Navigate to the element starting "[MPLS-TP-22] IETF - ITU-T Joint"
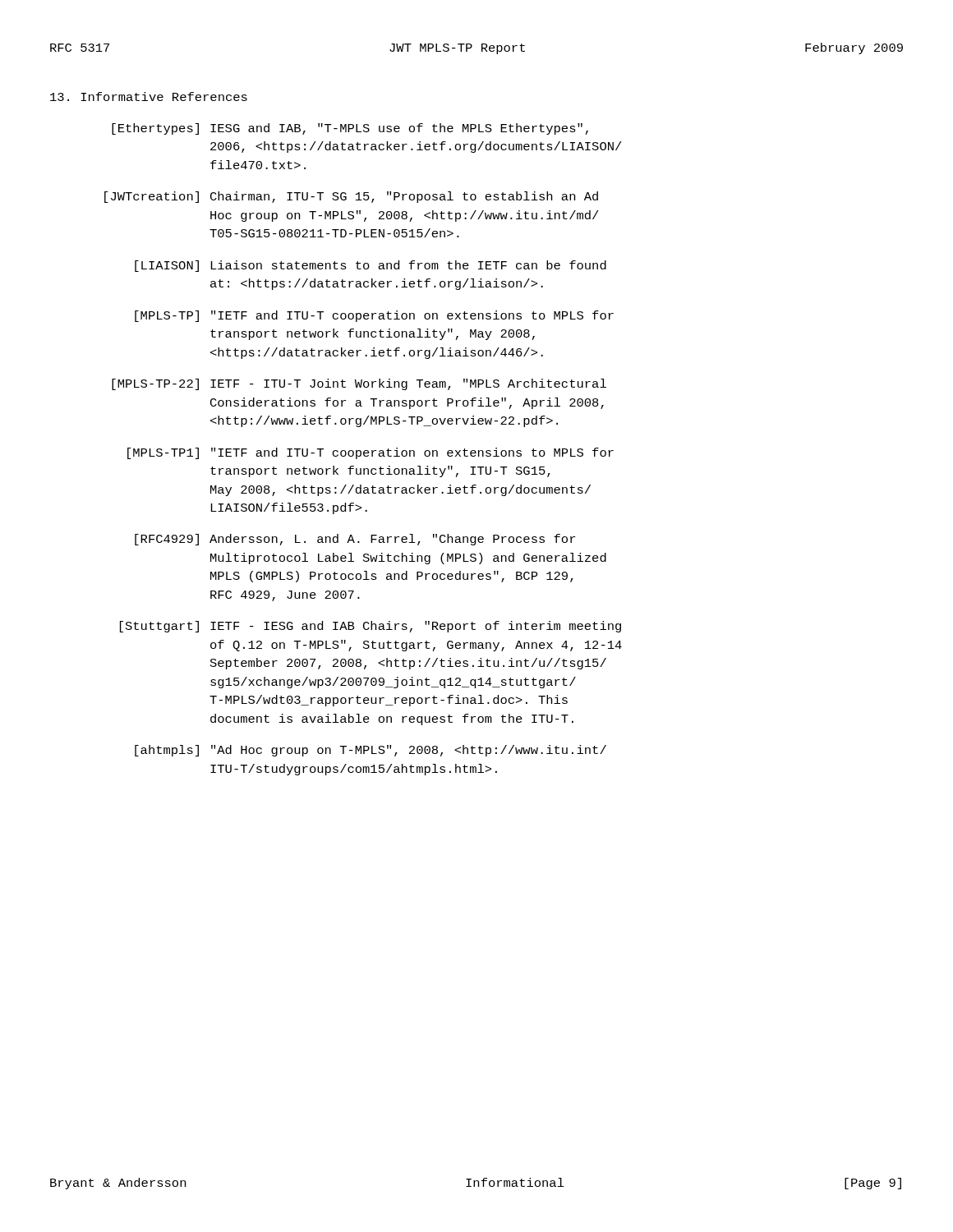The width and height of the screenshot is (953, 1232). [x=476, y=403]
